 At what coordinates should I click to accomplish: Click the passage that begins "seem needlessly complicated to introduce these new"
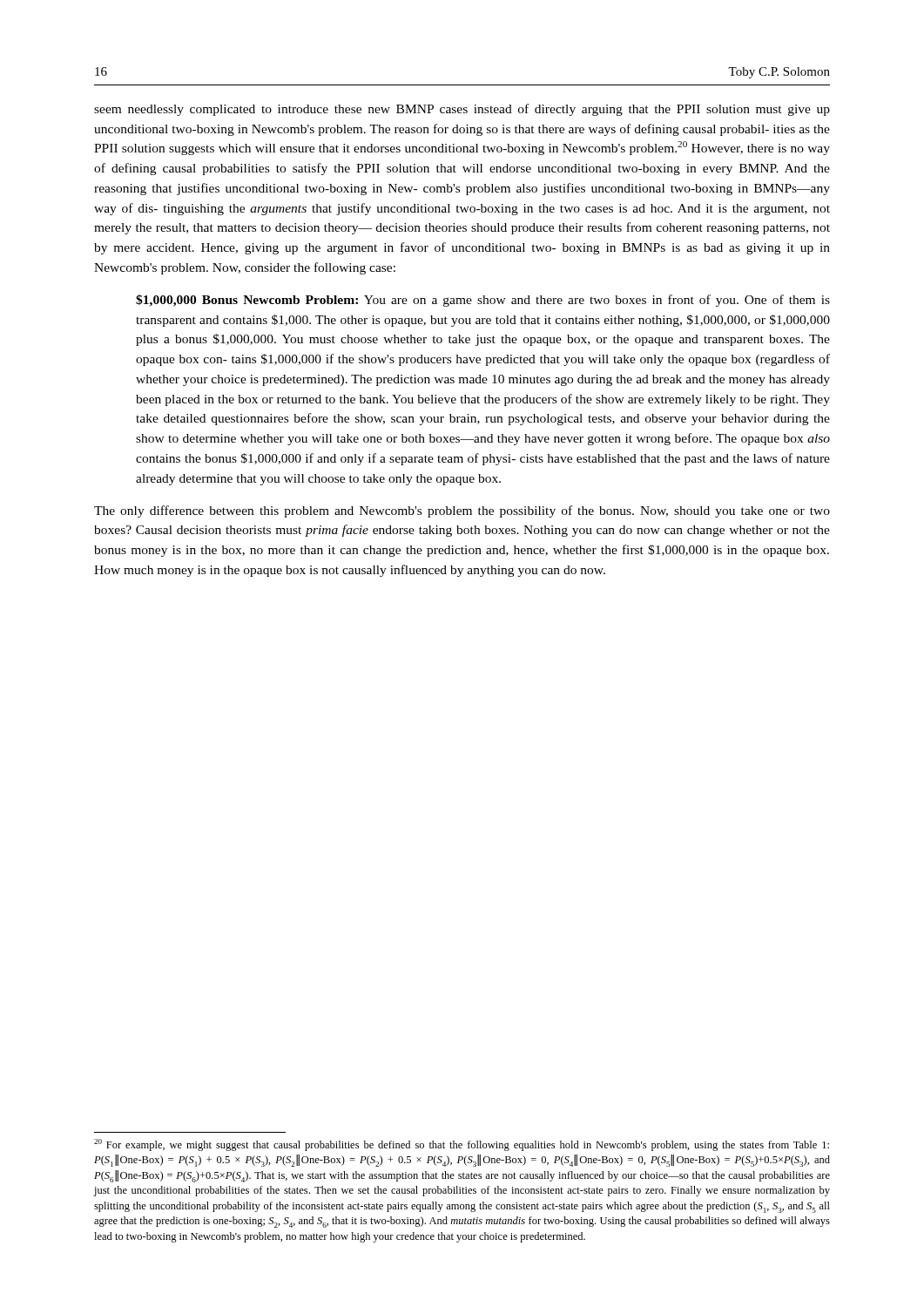pyautogui.click(x=462, y=188)
